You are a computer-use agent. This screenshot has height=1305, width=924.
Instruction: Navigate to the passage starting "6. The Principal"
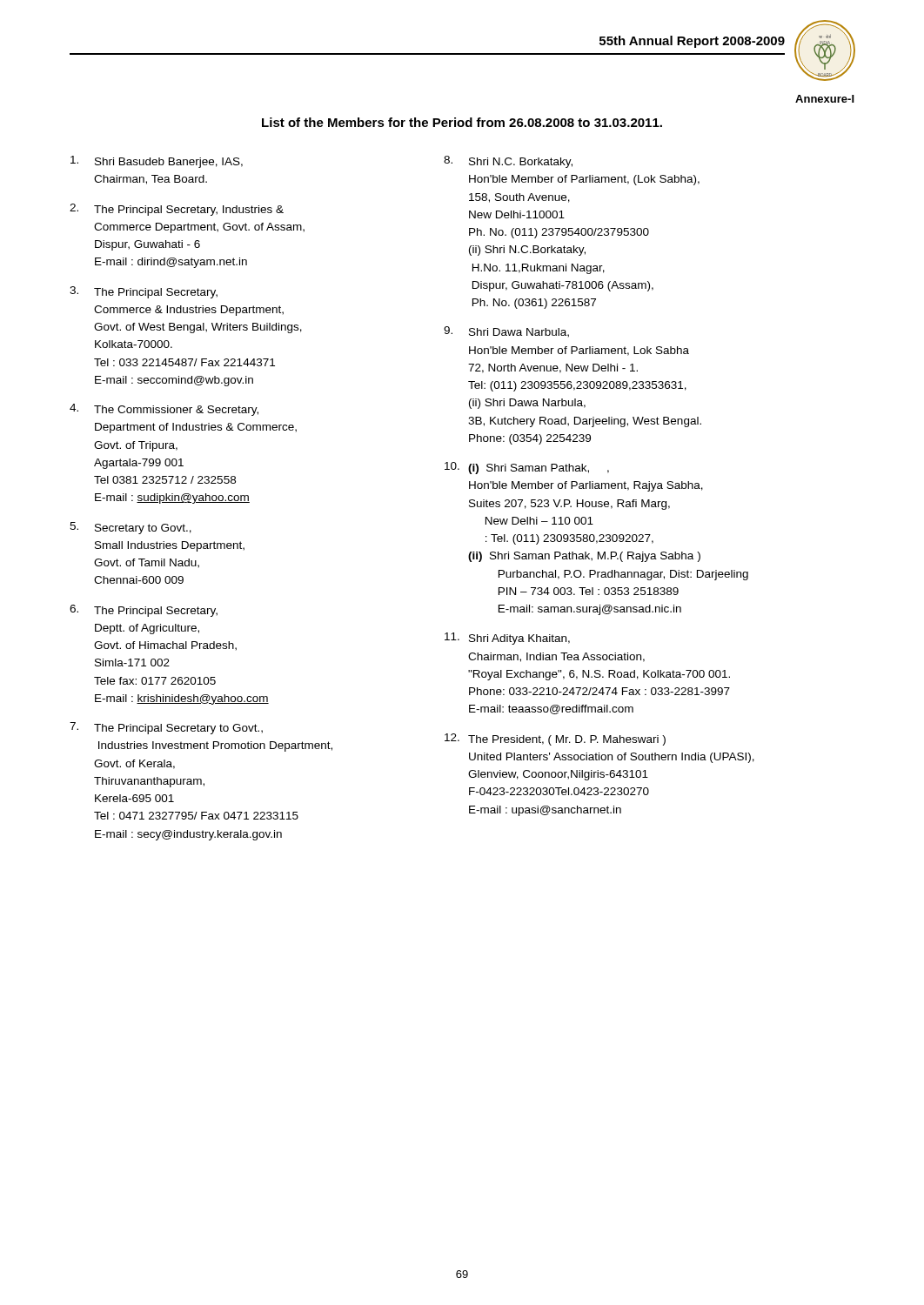point(169,654)
